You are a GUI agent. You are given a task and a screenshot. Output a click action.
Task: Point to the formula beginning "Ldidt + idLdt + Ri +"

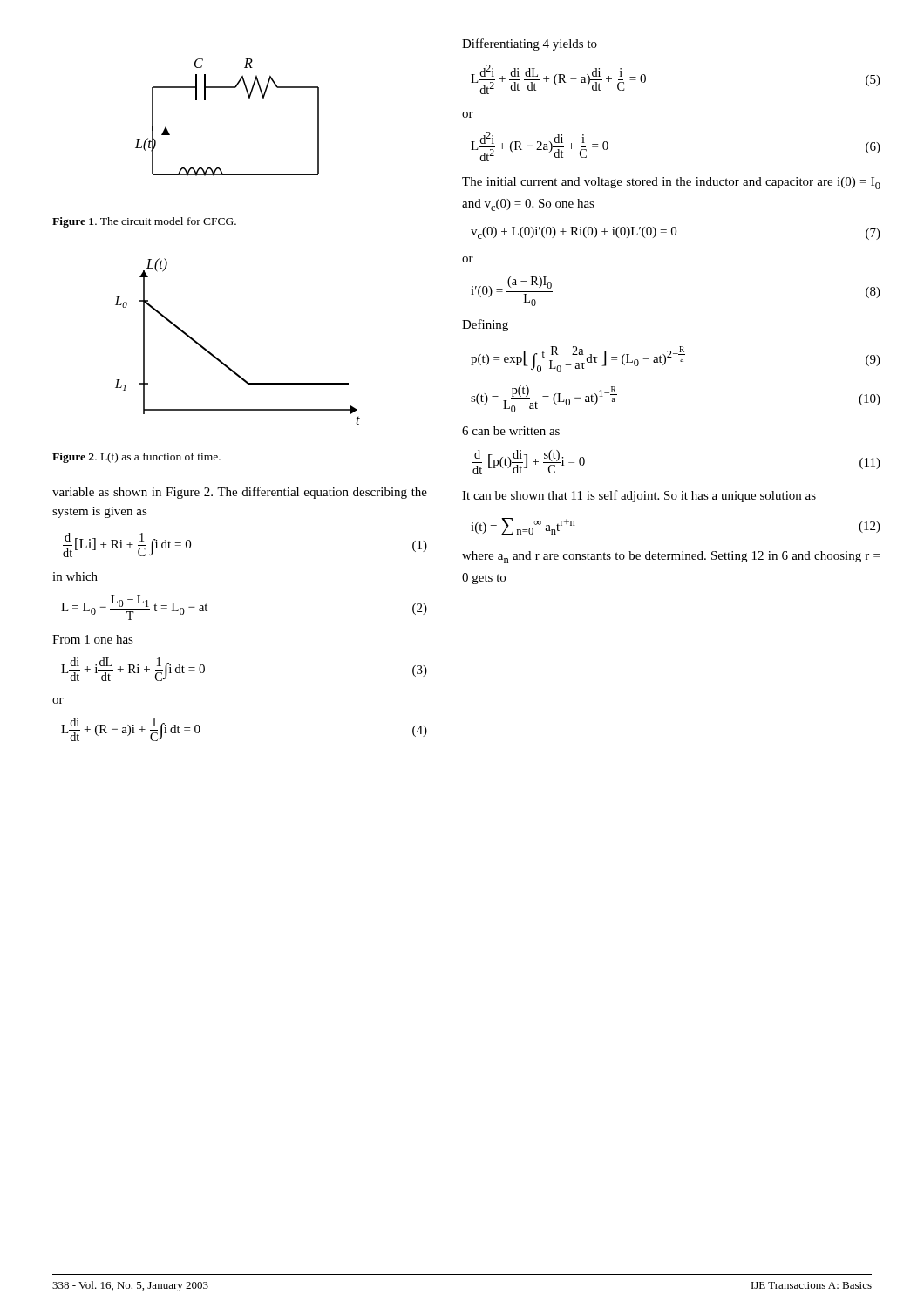(104, 670)
